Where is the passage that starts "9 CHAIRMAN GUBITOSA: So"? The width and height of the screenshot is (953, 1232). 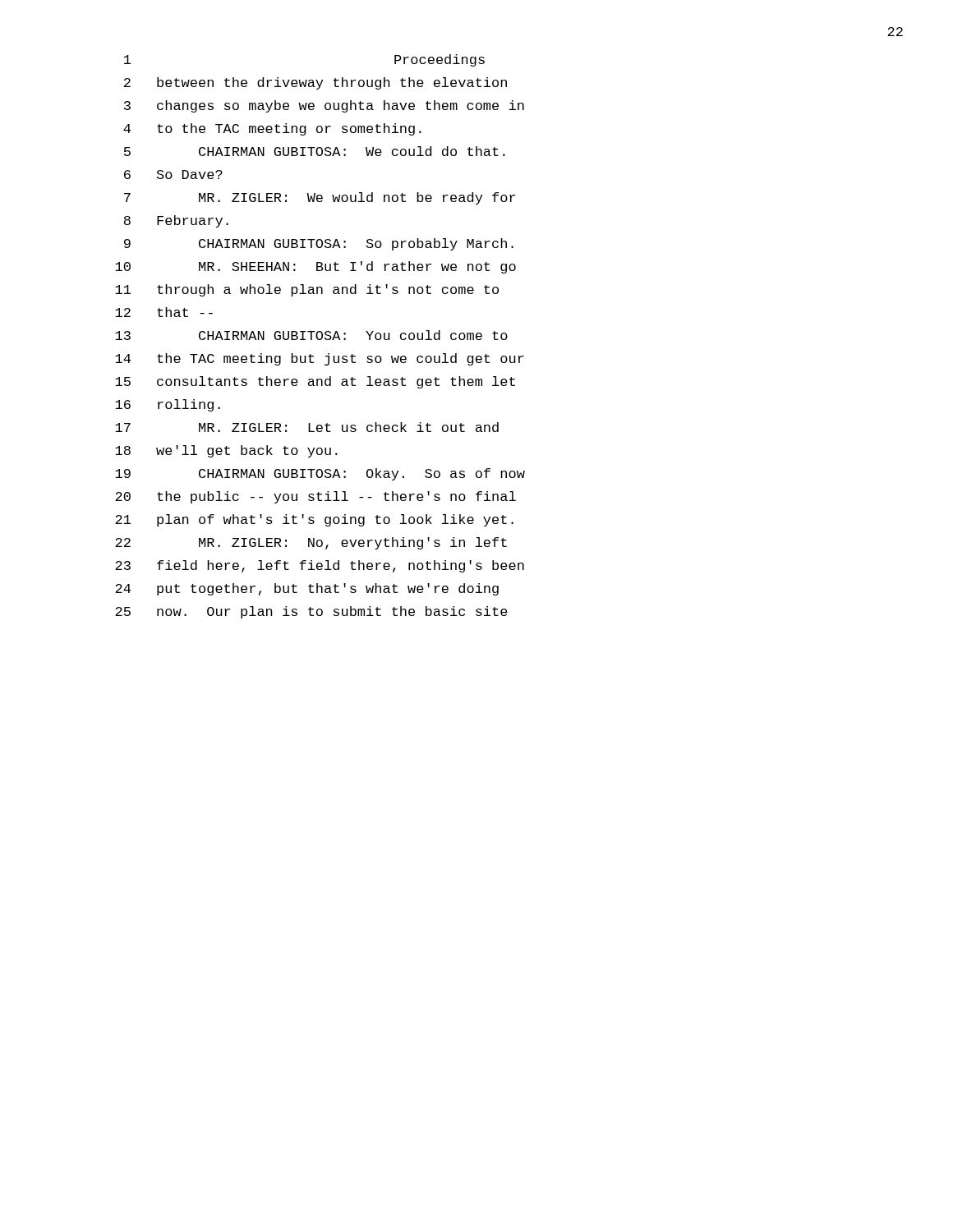click(x=299, y=245)
